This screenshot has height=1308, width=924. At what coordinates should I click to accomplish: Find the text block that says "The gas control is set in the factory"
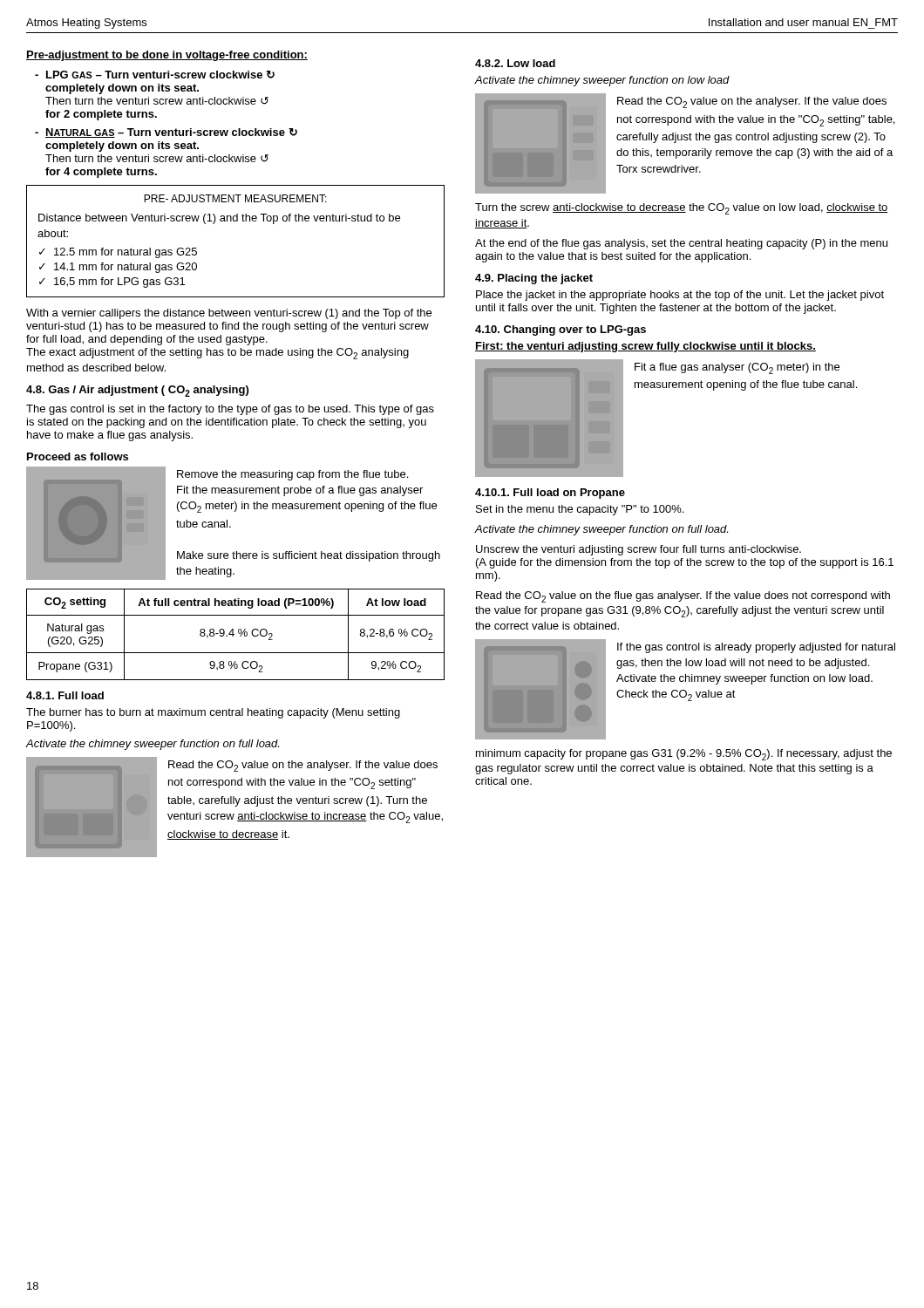[x=230, y=421]
